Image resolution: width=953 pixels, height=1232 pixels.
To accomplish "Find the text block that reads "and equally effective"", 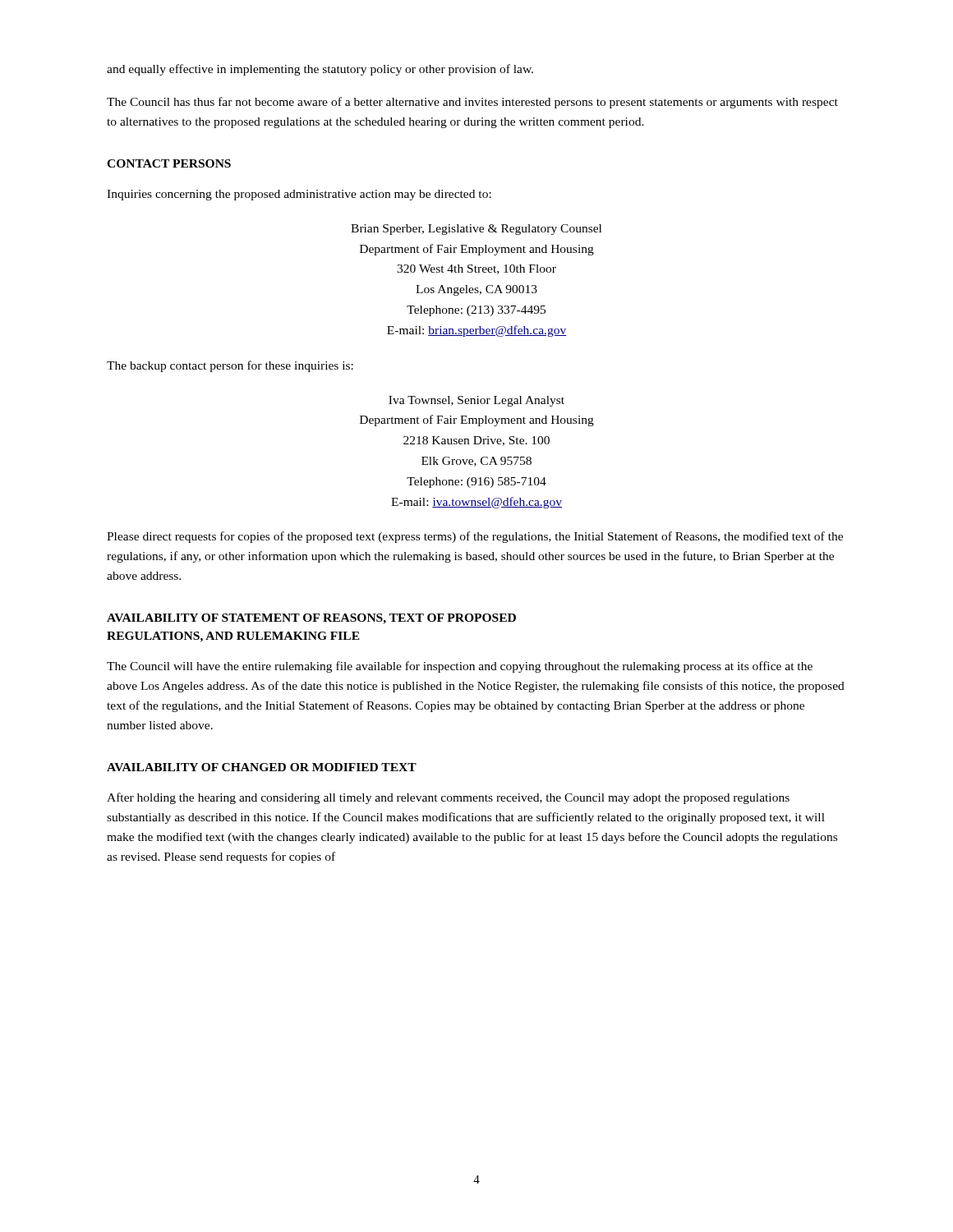I will 320,69.
